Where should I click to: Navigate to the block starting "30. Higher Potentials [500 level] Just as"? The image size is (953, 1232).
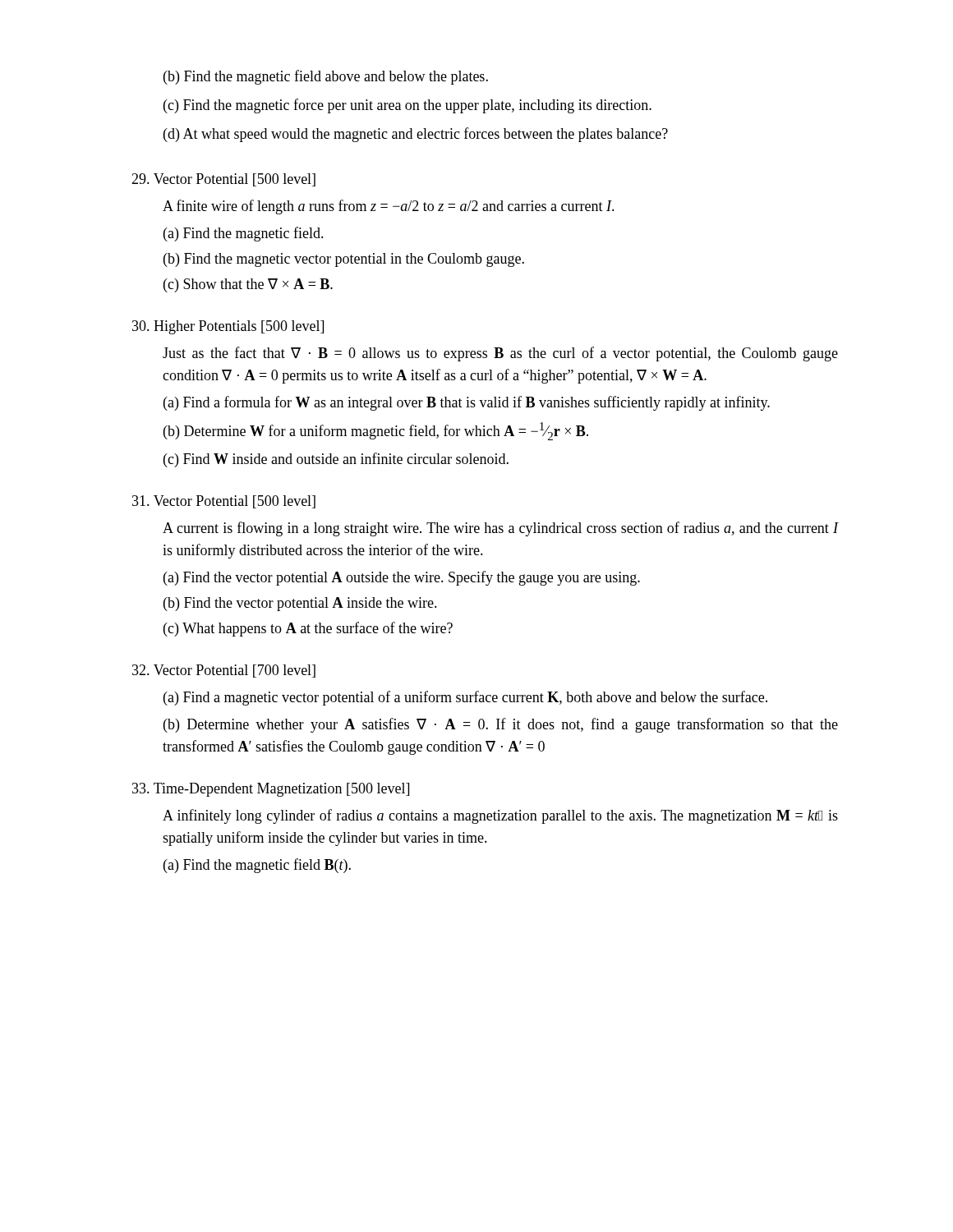point(485,393)
